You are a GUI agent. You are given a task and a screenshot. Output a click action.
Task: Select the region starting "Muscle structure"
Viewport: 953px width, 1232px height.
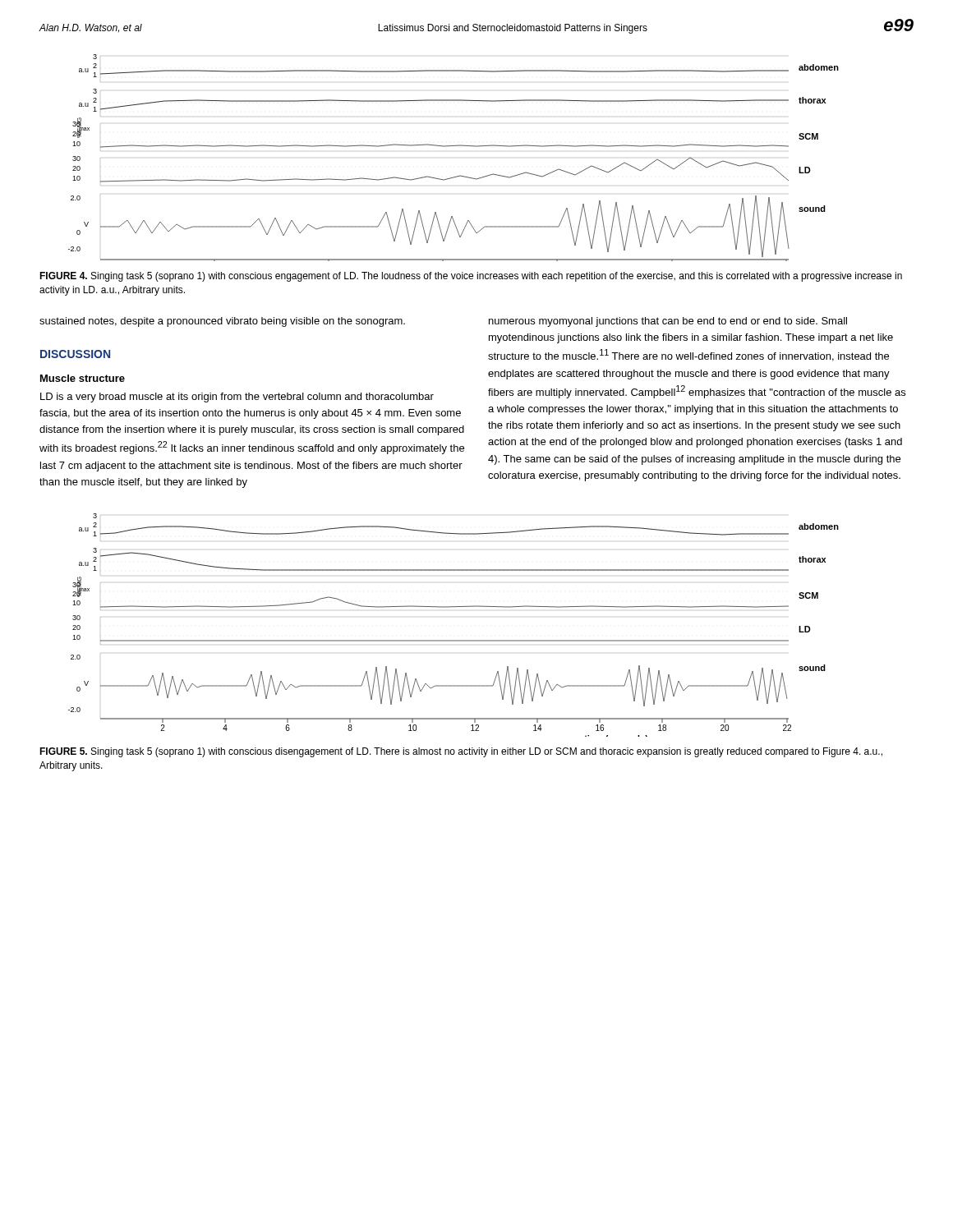coord(82,378)
